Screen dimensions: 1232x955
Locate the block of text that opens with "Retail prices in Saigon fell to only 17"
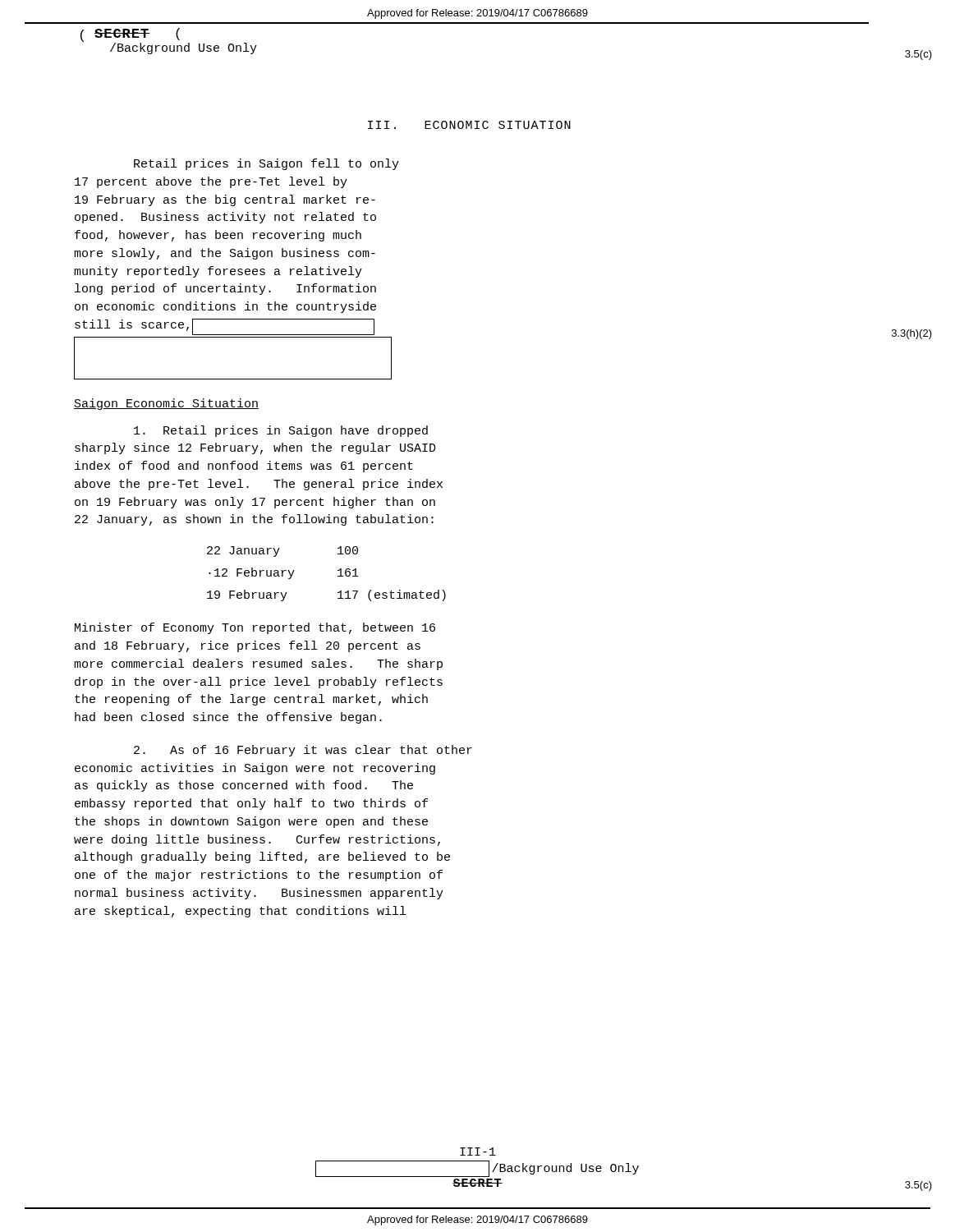click(x=237, y=246)
